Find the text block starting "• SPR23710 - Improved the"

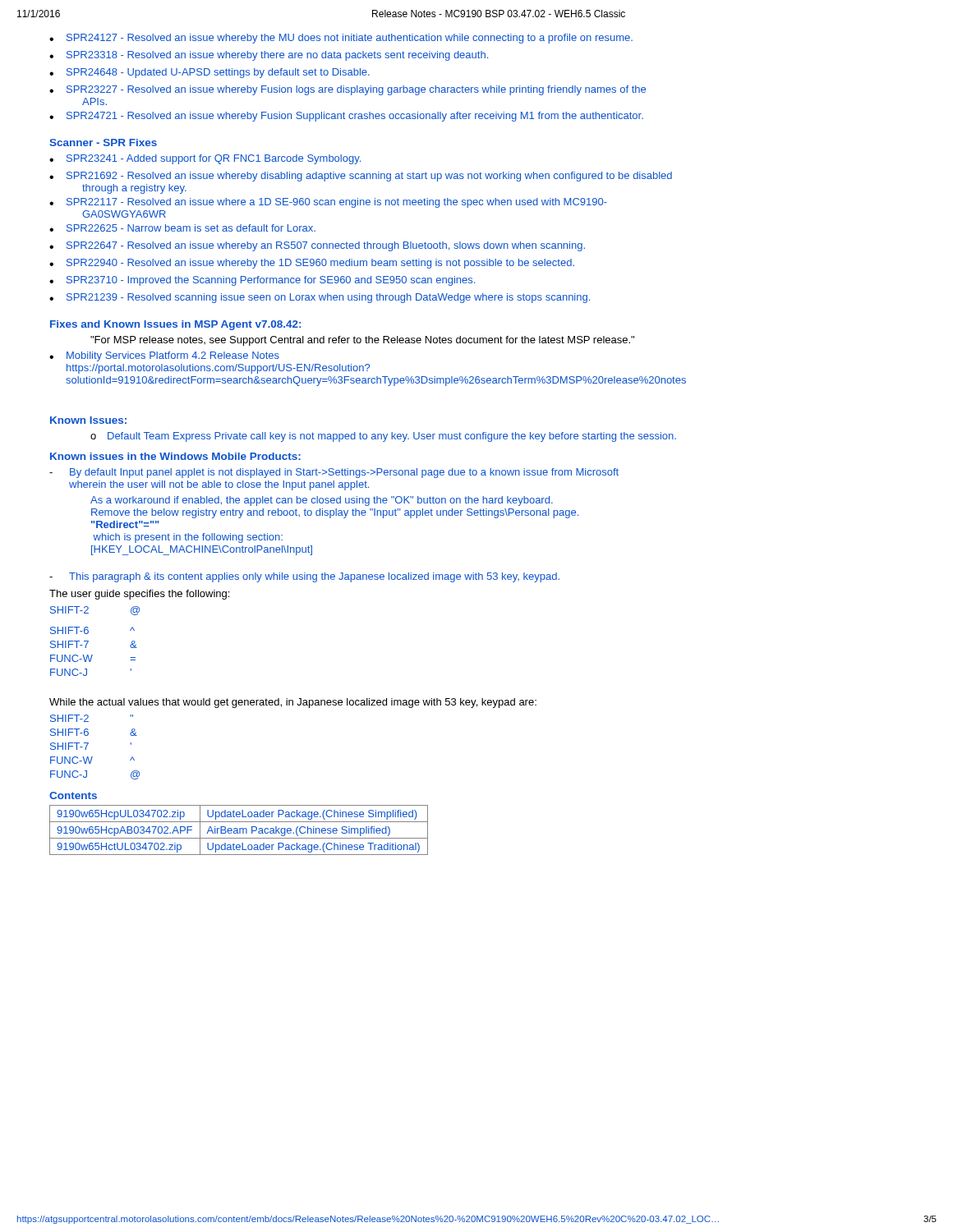click(476, 281)
